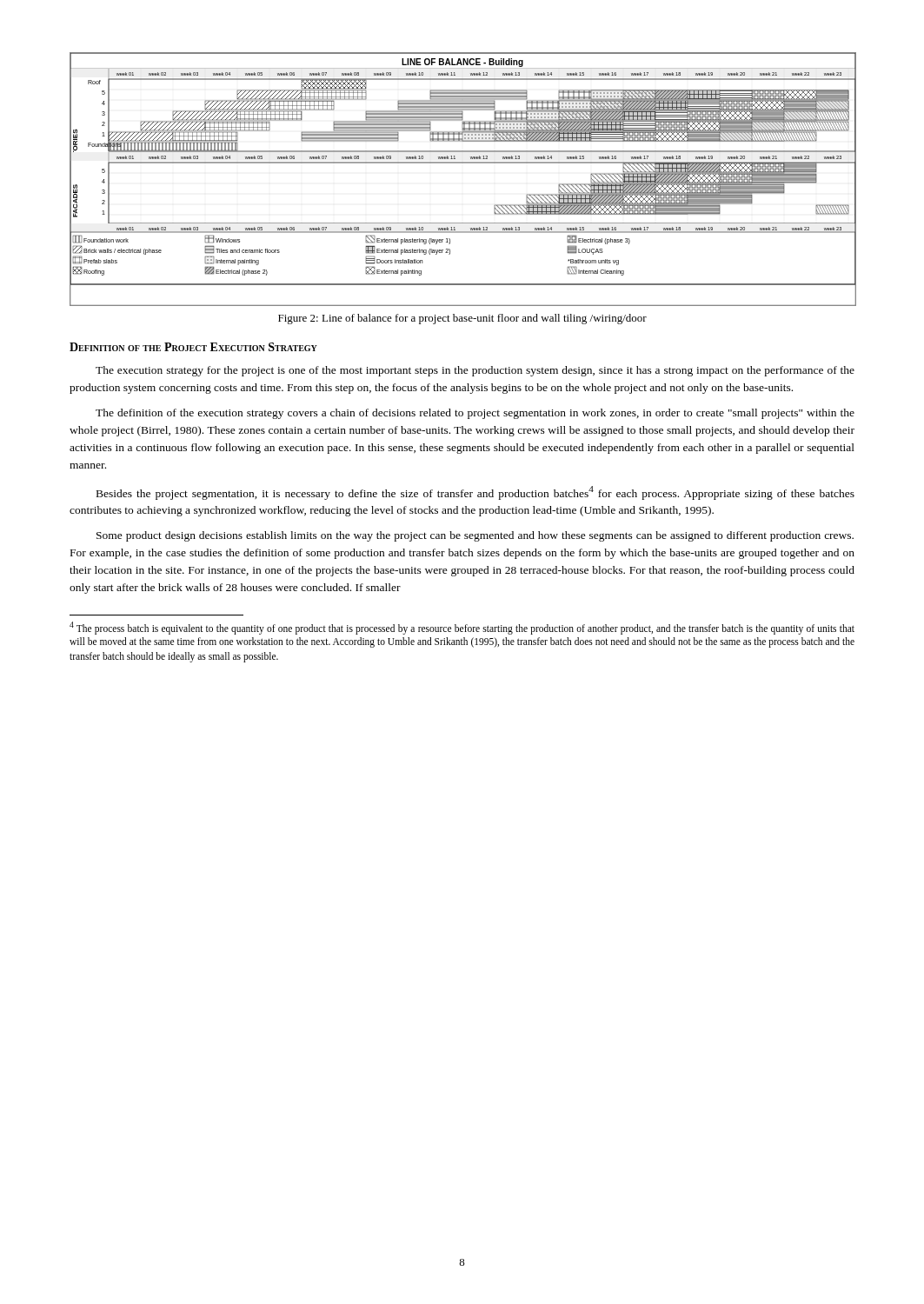The image size is (924, 1304).
Task: Click on the text block that says "The execution strategy for the project is"
Action: click(462, 379)
